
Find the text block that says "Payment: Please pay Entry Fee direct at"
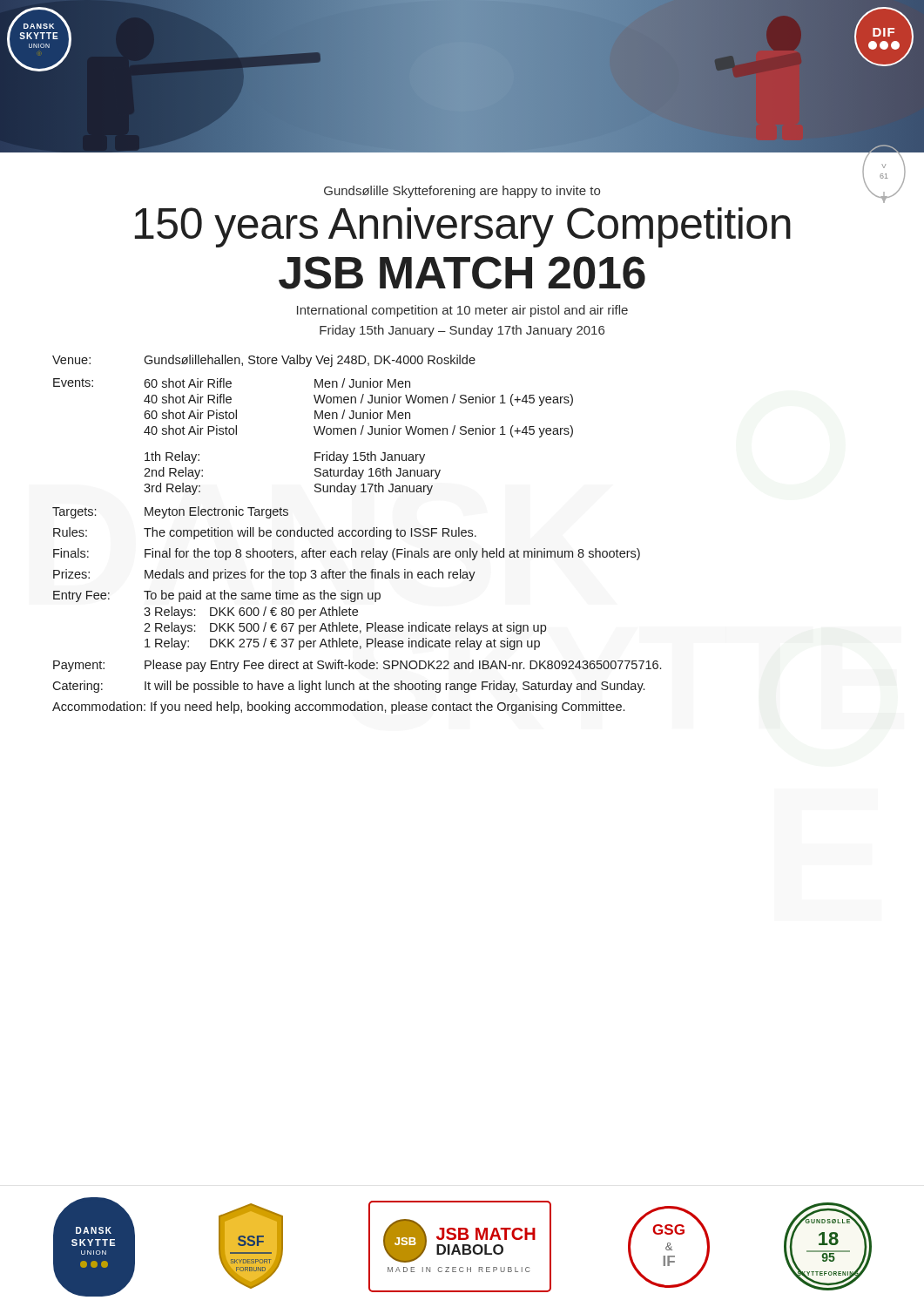357,665
